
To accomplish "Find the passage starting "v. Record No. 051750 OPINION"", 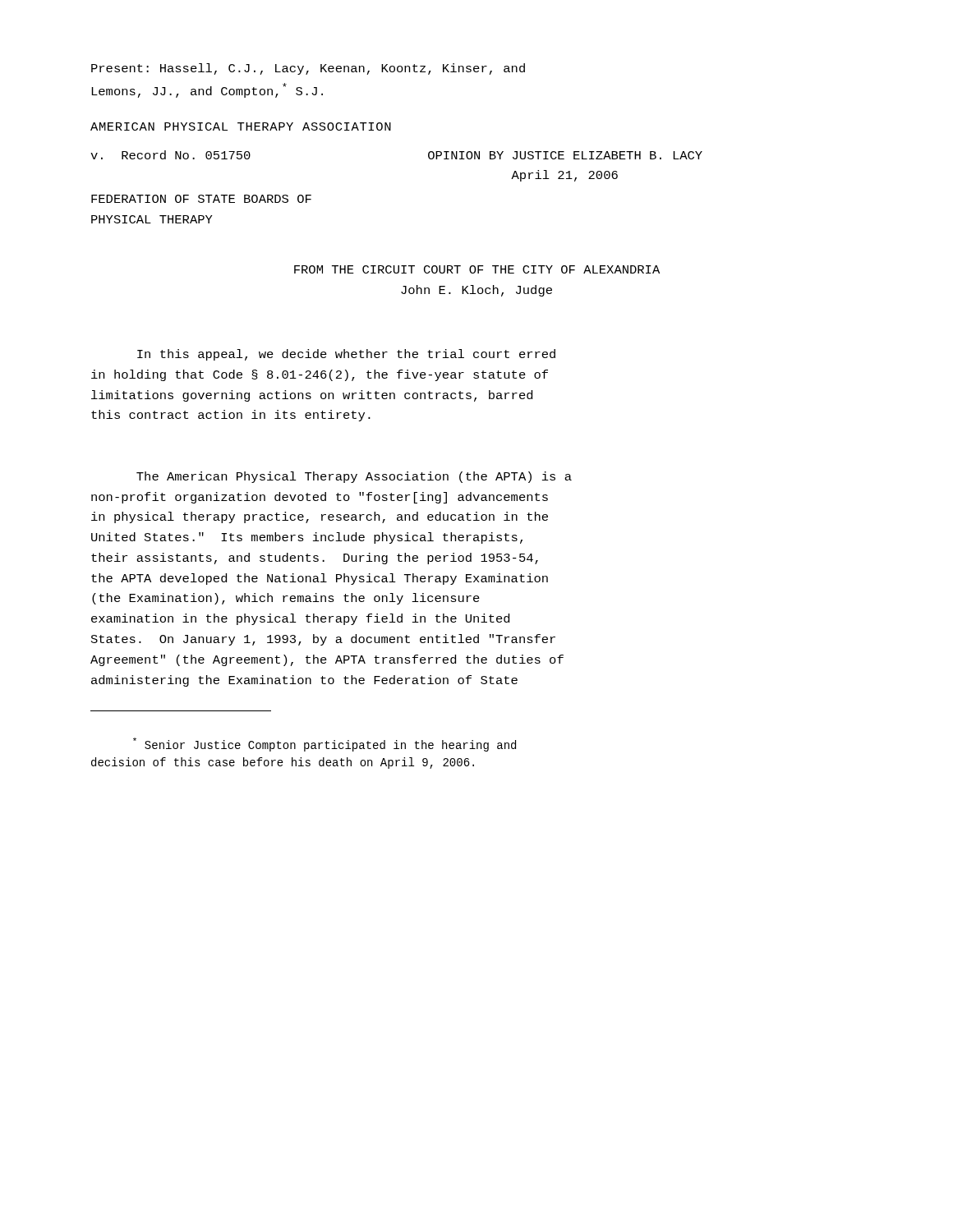I will (x=156, y=154).
